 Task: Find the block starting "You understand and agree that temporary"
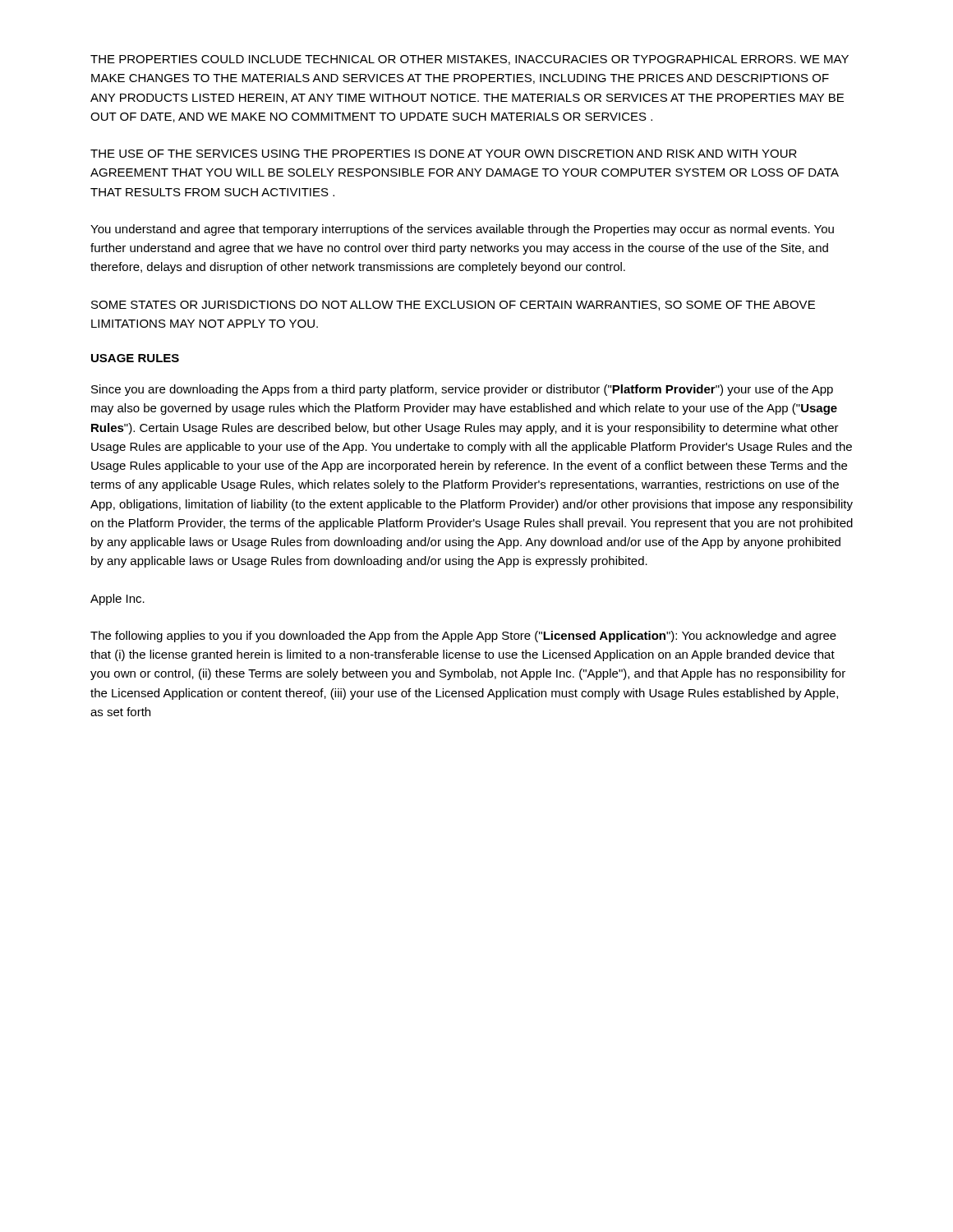point(462,248)
